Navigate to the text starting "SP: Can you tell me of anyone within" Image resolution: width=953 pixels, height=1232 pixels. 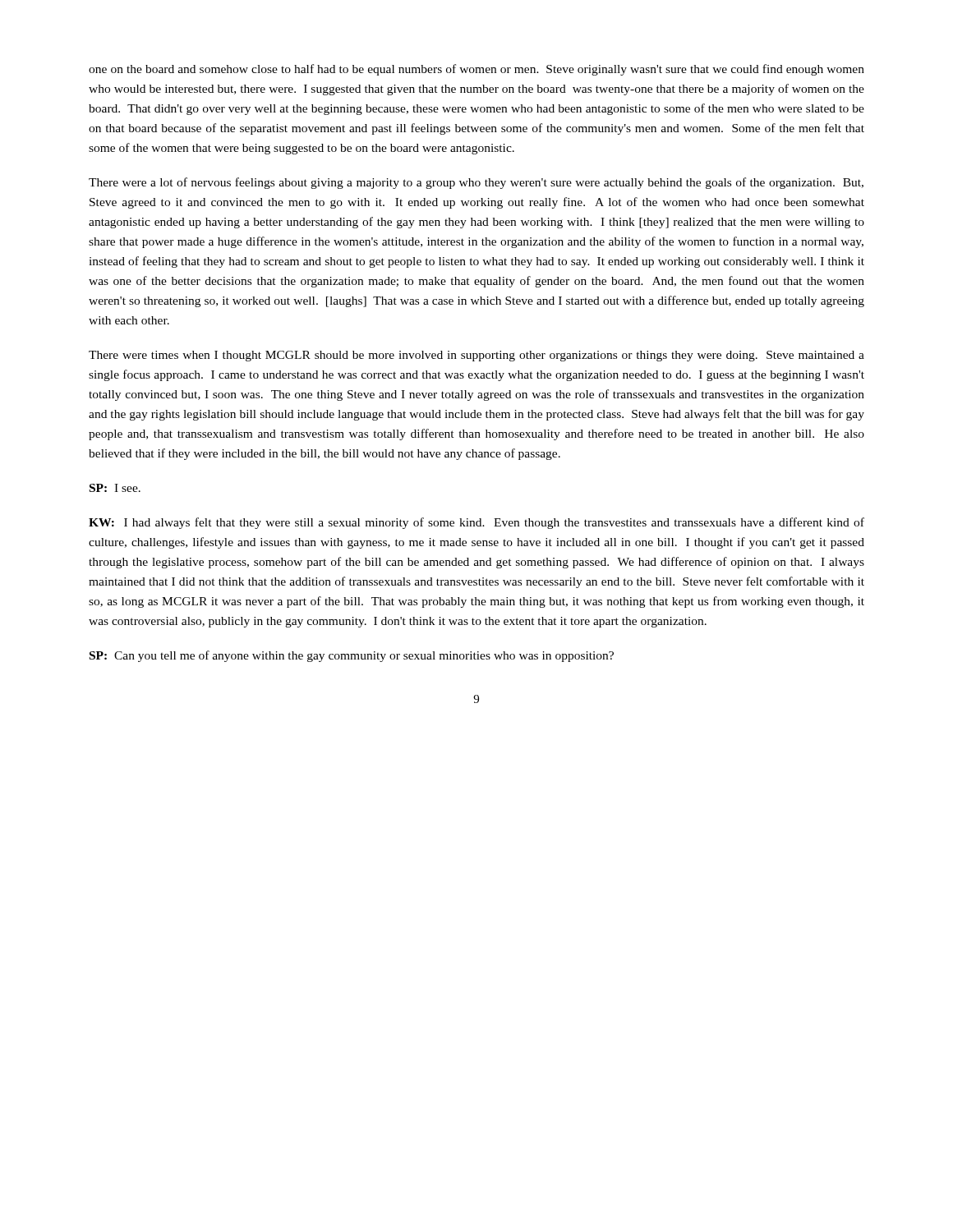(x=352, y=655)
